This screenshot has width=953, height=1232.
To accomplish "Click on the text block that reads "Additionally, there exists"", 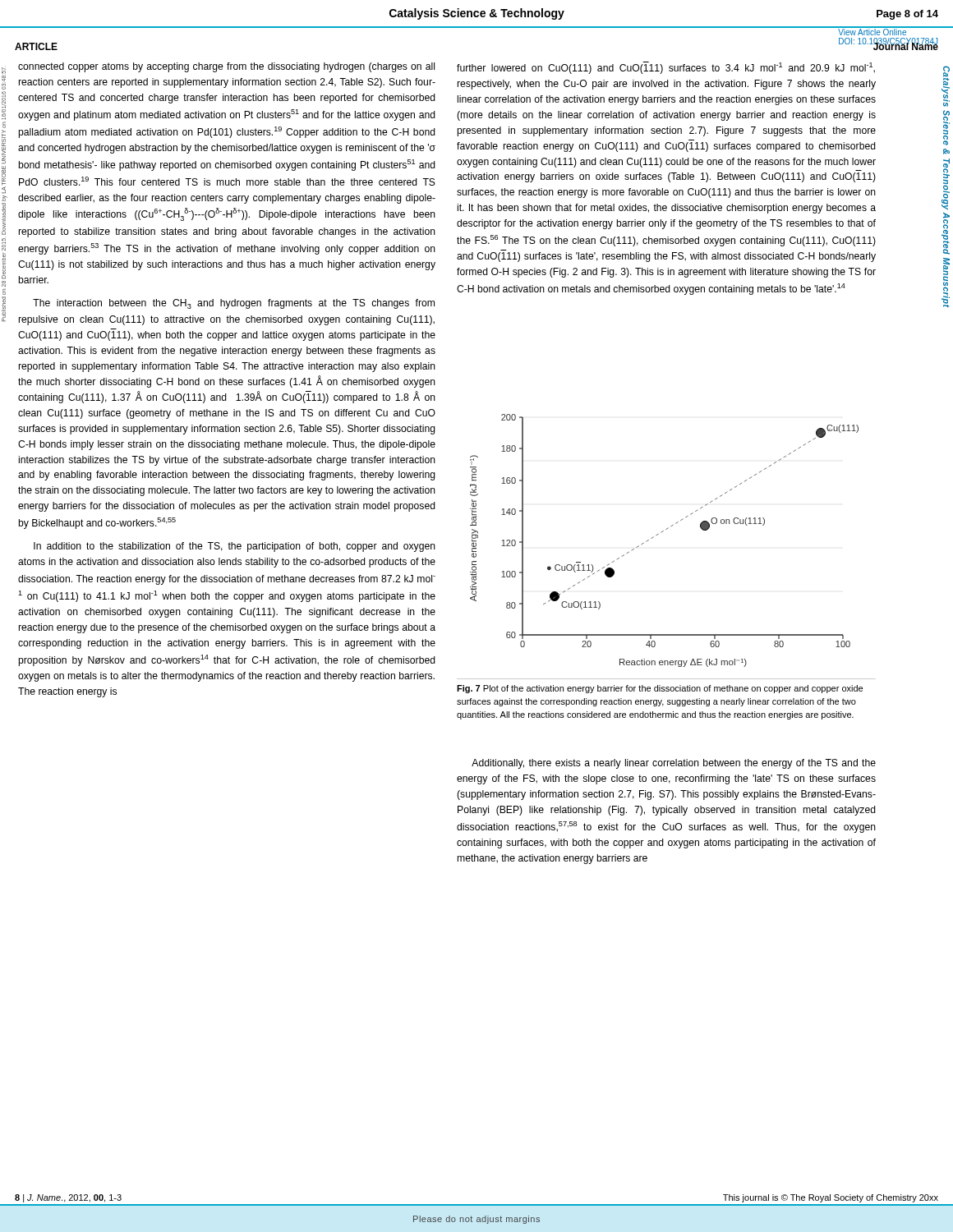I will pos(666,811).
